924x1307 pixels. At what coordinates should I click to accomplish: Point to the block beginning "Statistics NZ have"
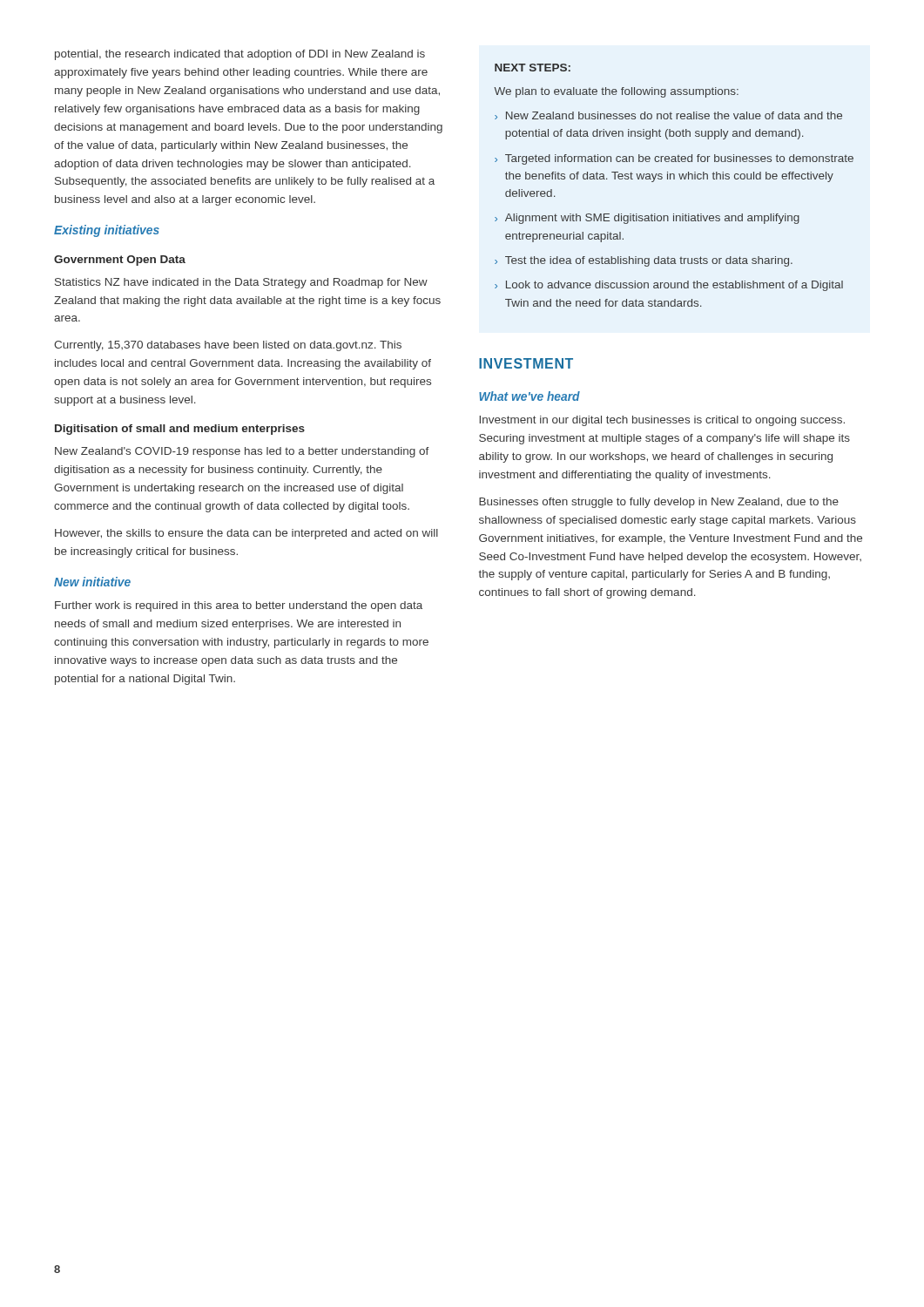tap(250, 301)
